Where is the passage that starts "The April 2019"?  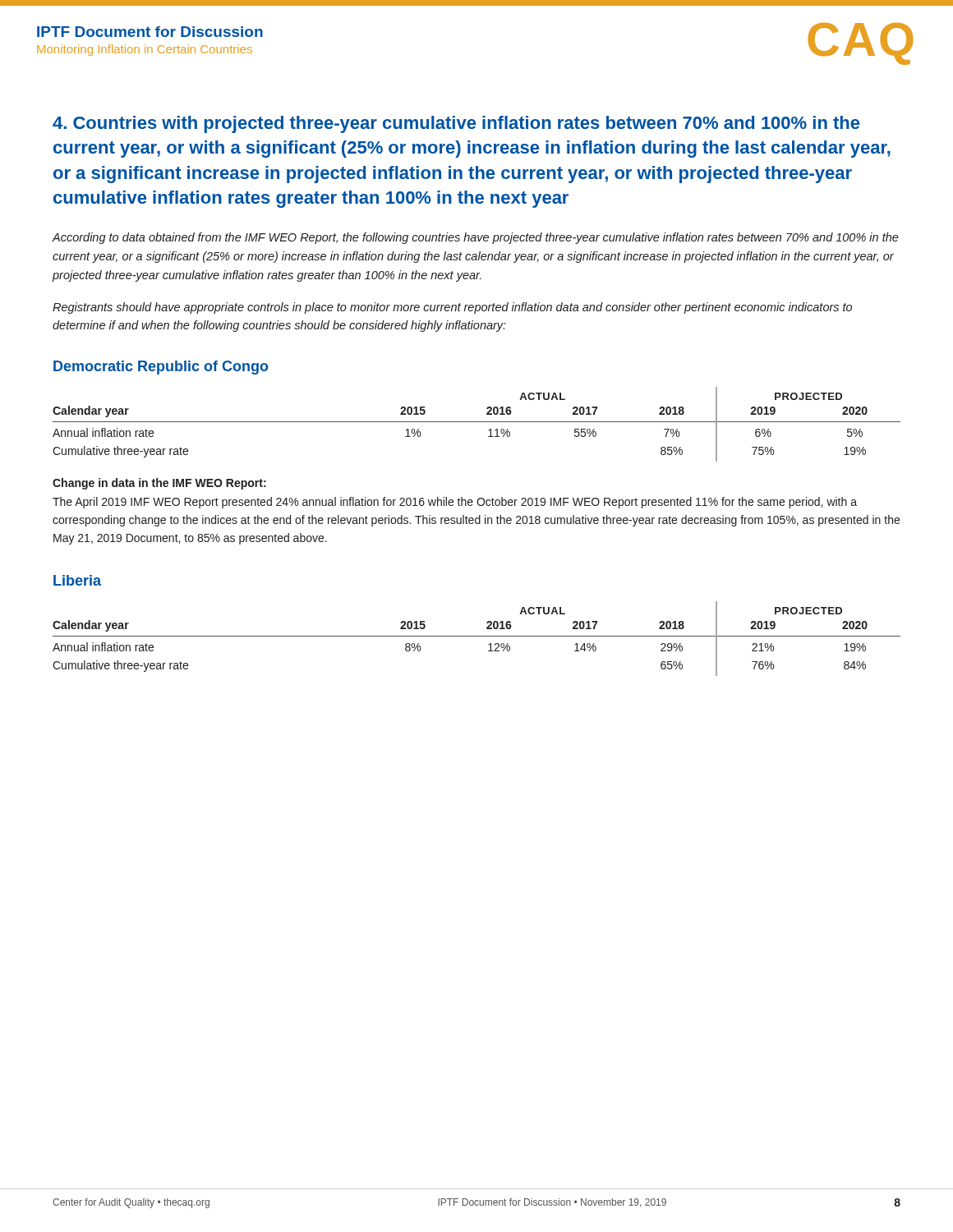coord(476,520)
